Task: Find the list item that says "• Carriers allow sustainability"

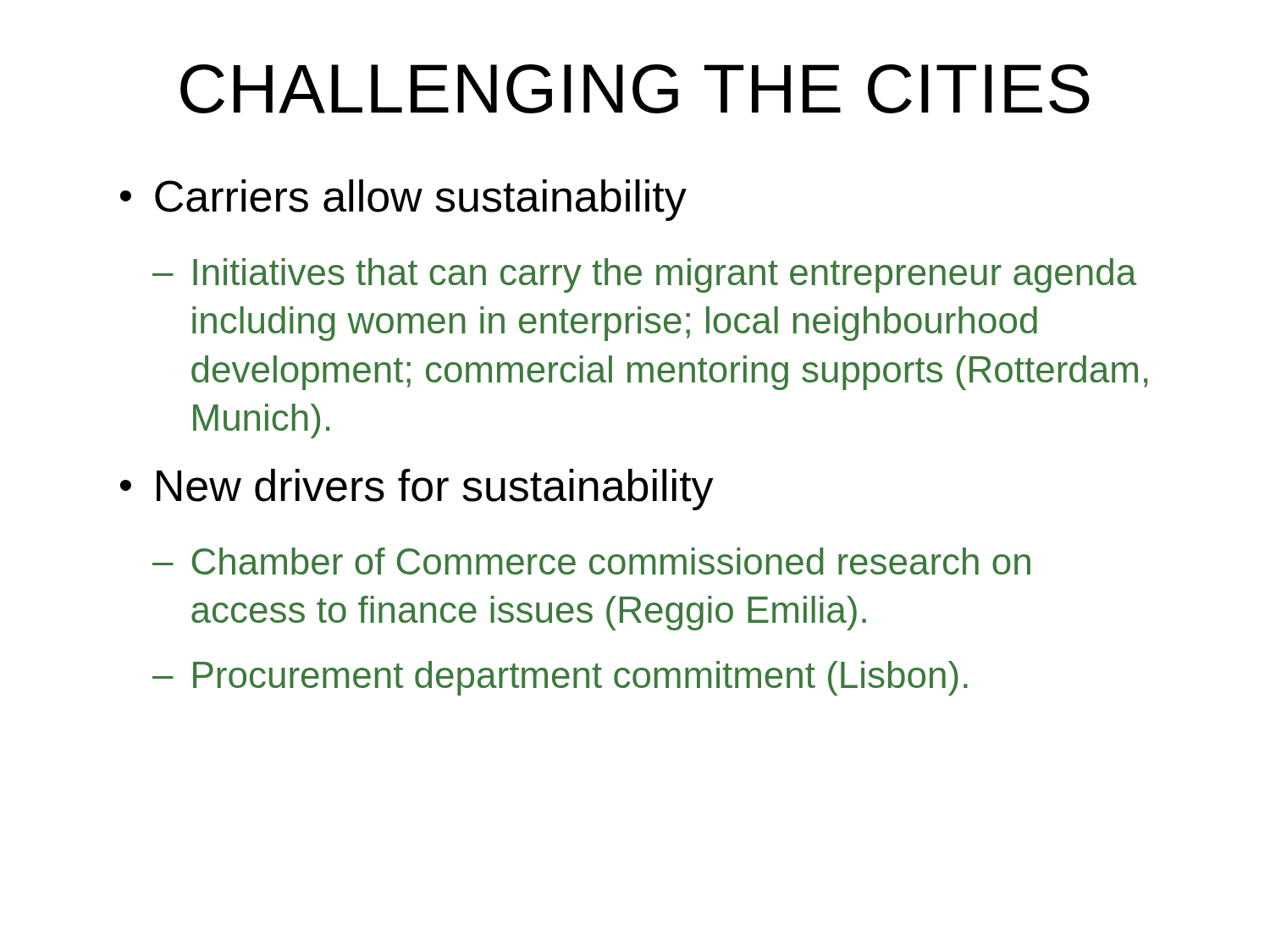Action: pos(402,197)
